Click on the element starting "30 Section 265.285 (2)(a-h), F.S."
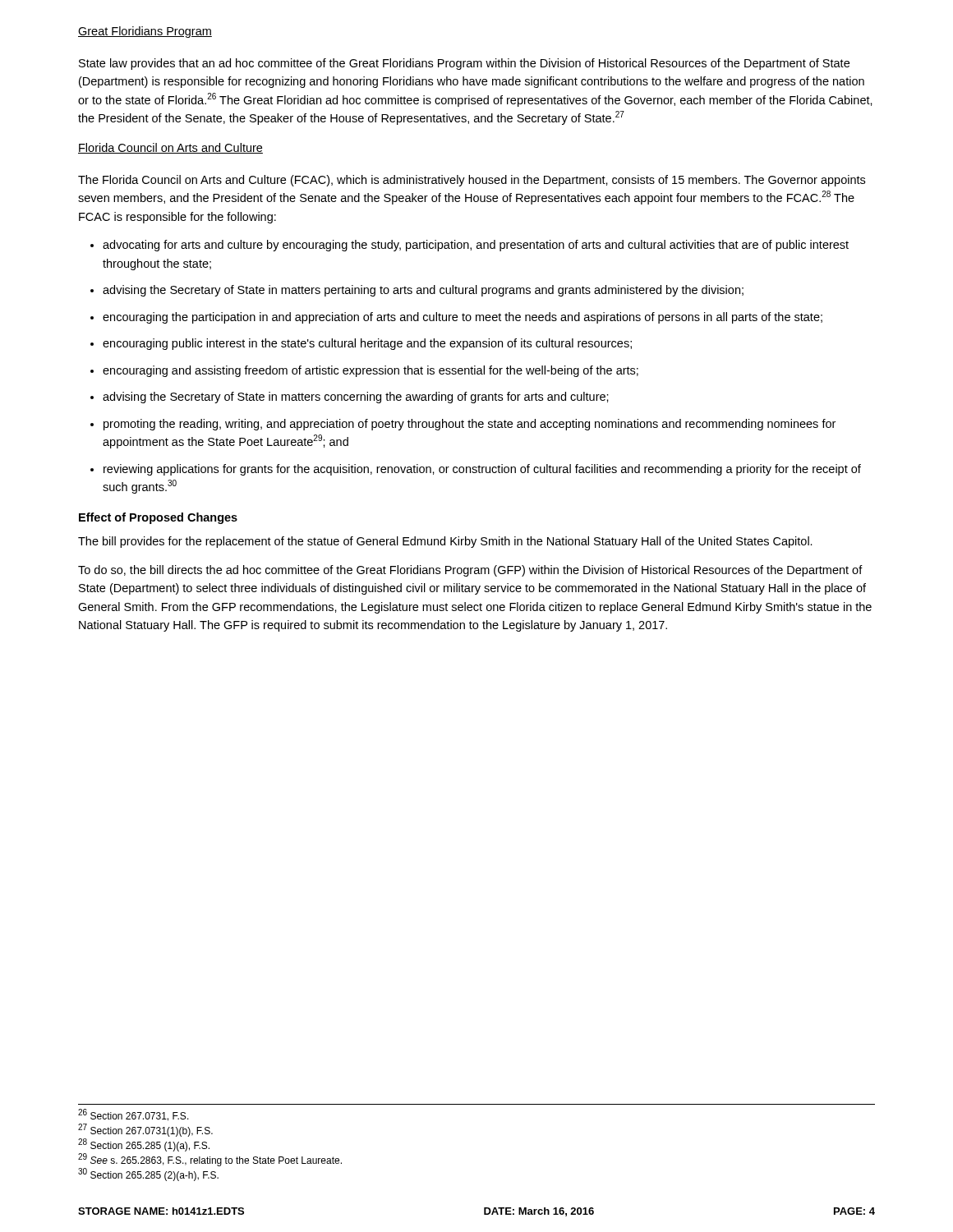953x1232 pixels. click(148, 1175)
